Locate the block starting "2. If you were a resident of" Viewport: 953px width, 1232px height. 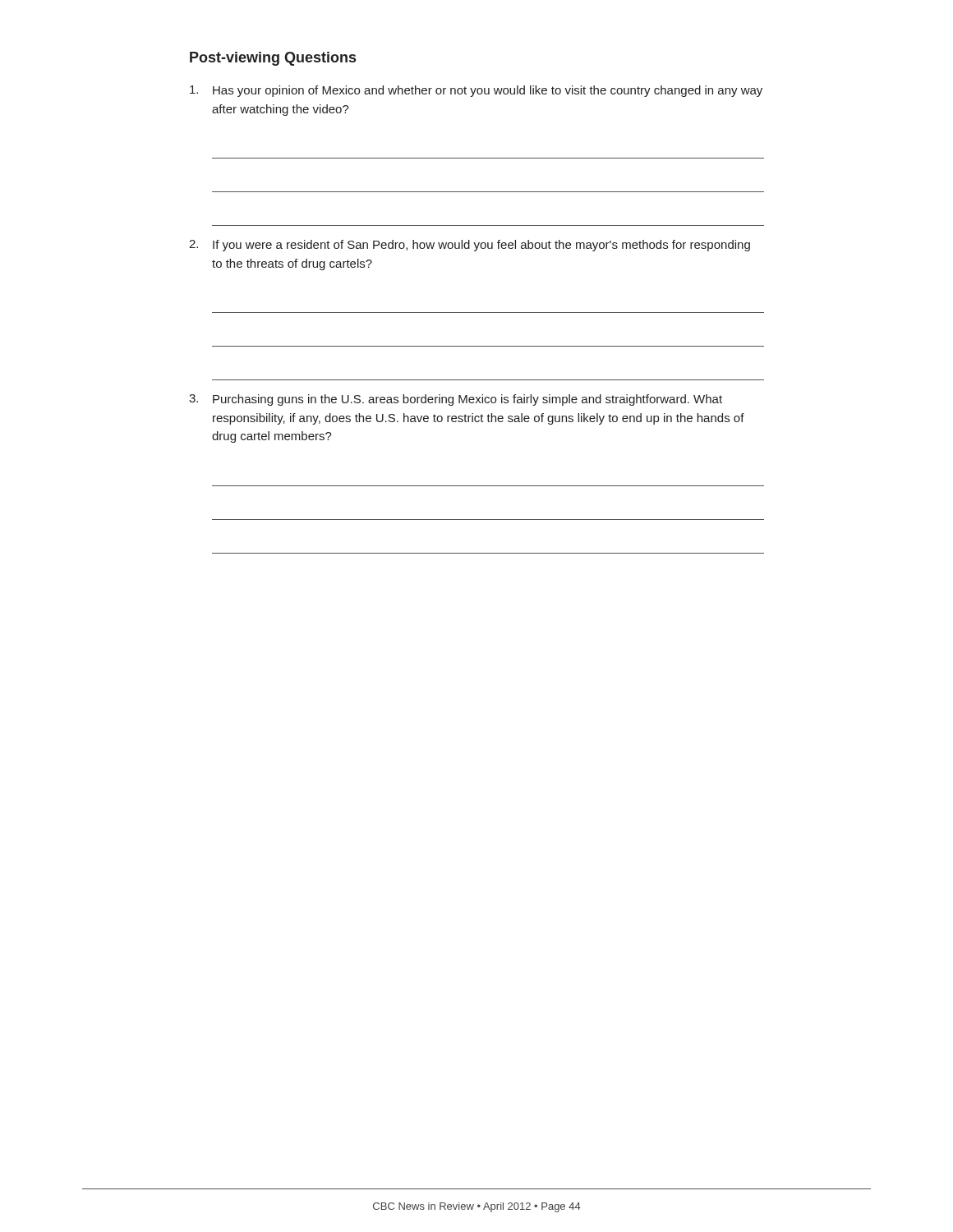click(476, 254)
